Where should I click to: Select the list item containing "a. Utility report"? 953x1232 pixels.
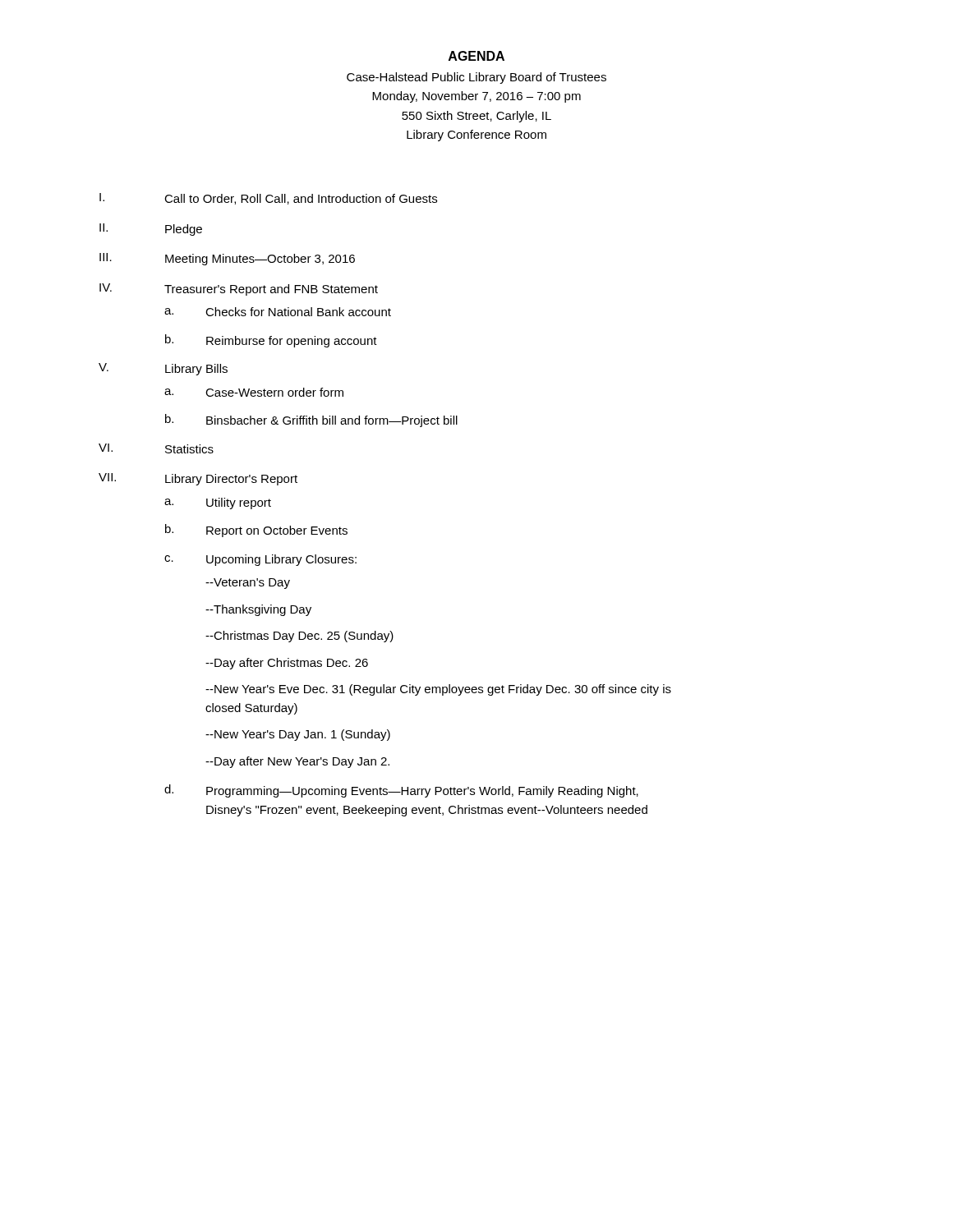pos(218,503)
